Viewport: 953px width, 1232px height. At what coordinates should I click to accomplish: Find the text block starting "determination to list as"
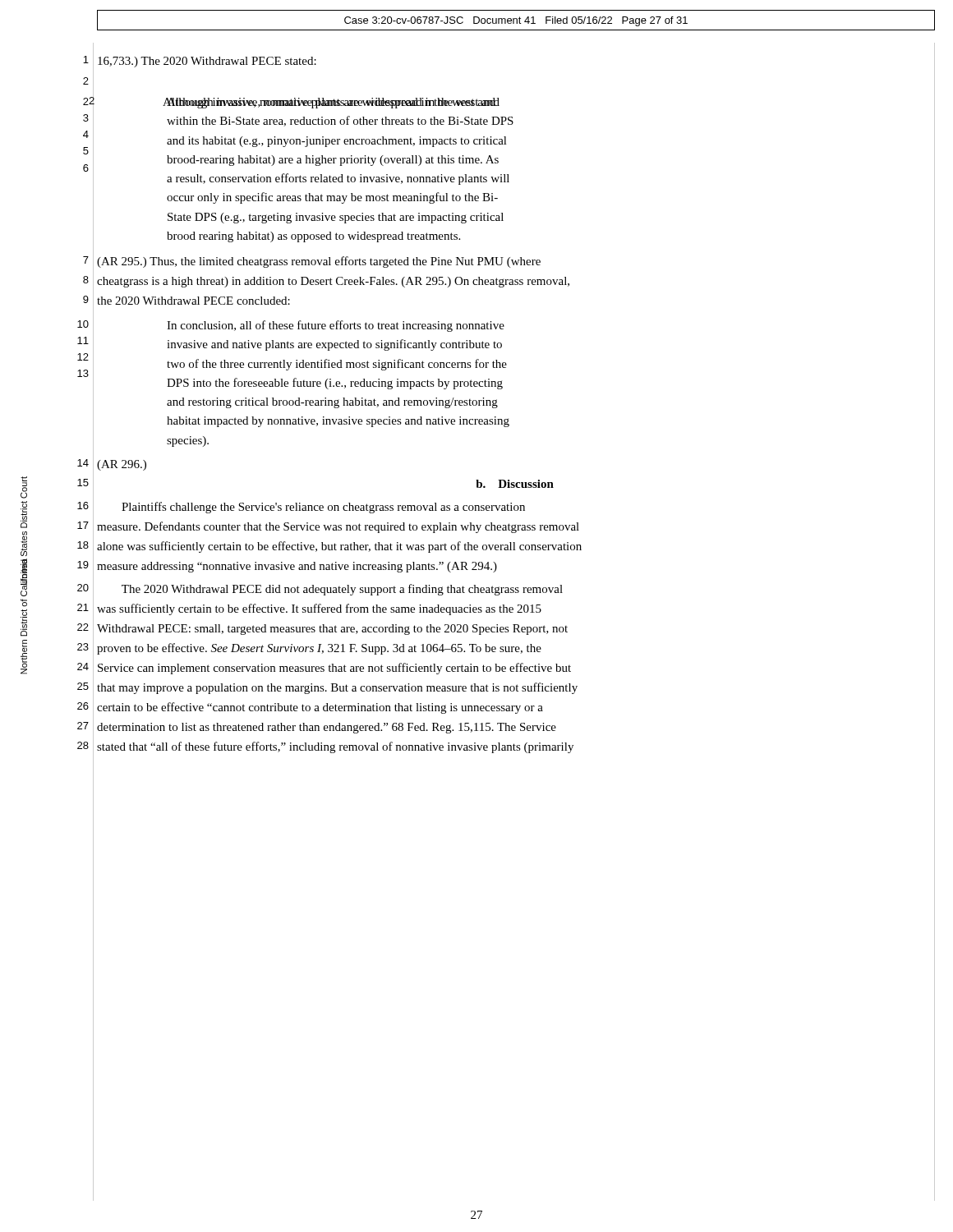(x=327, y=727)
